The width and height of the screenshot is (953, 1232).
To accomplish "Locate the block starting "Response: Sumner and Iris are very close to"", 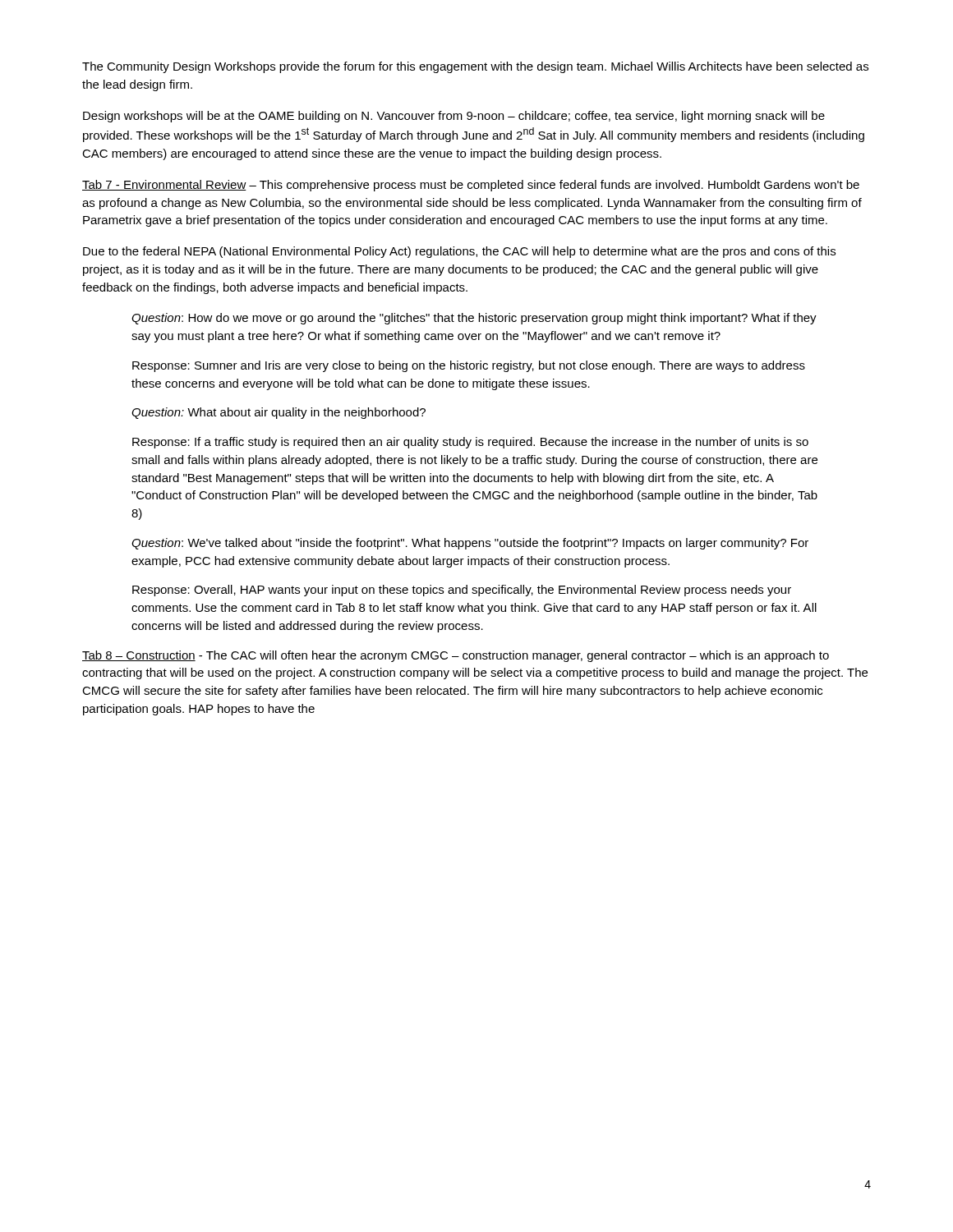I will tap(468, 374).
